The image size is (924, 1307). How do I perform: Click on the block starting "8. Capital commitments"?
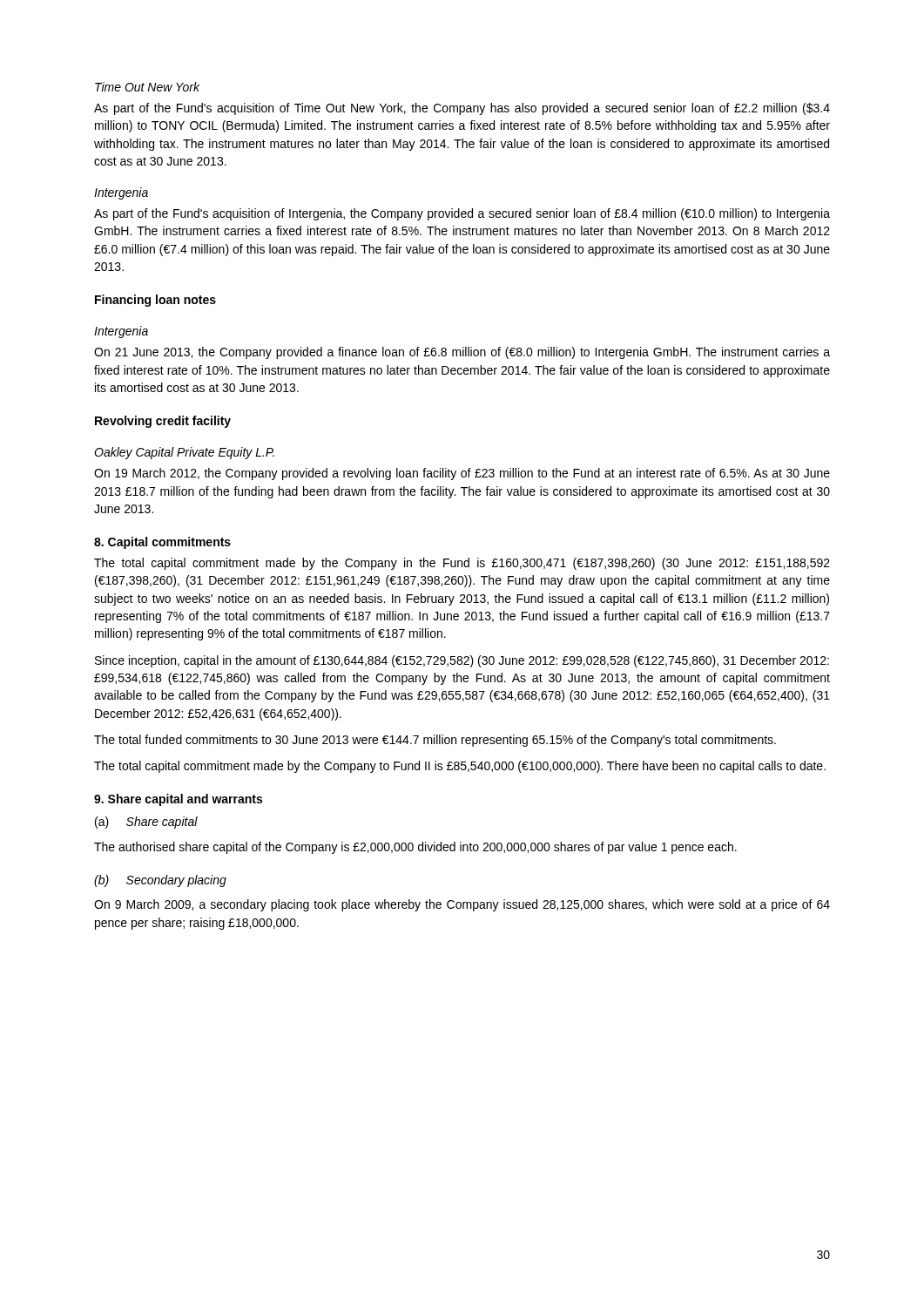[162, 542]
